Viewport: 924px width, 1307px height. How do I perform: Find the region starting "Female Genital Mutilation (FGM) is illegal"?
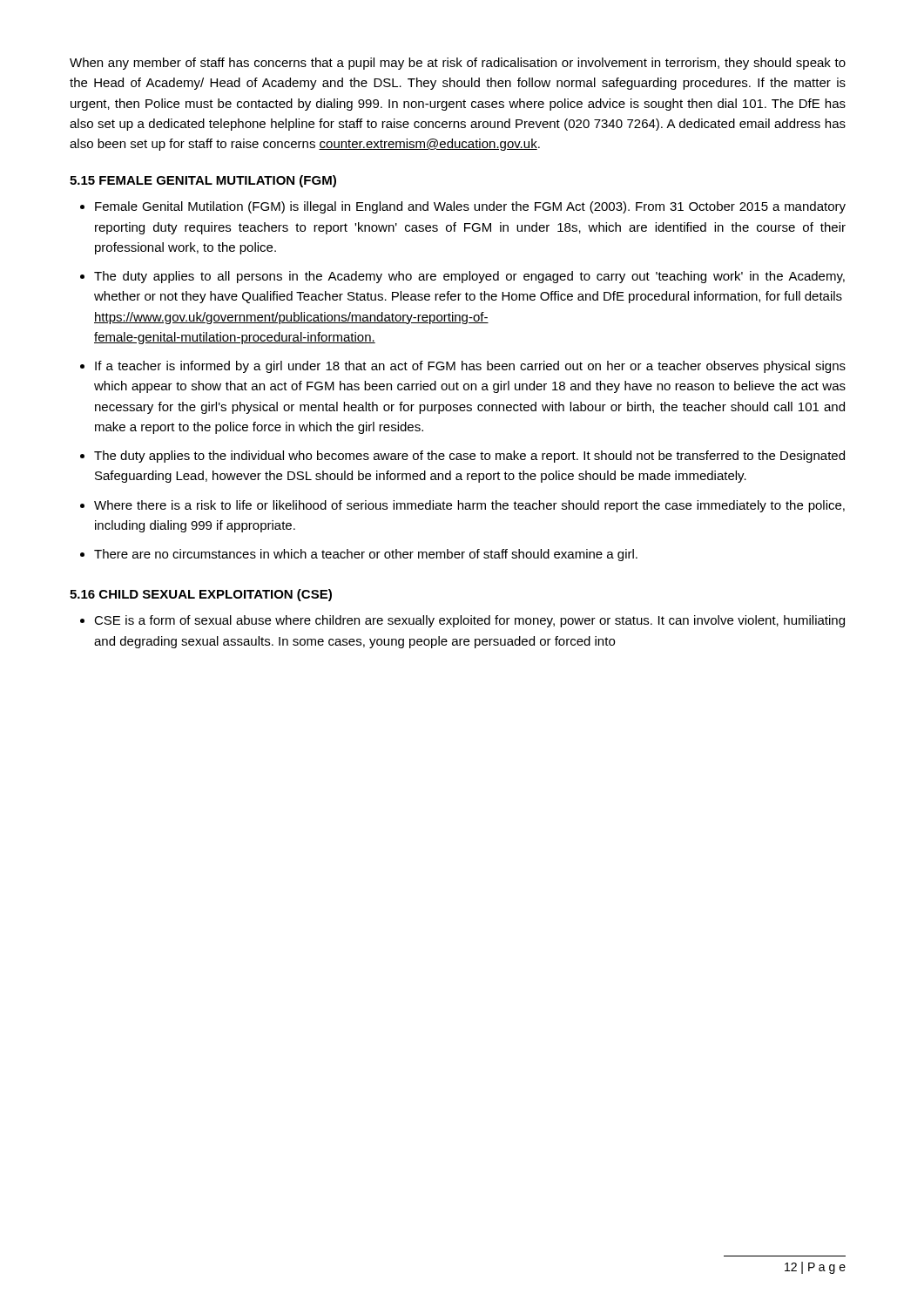(470, 227)
